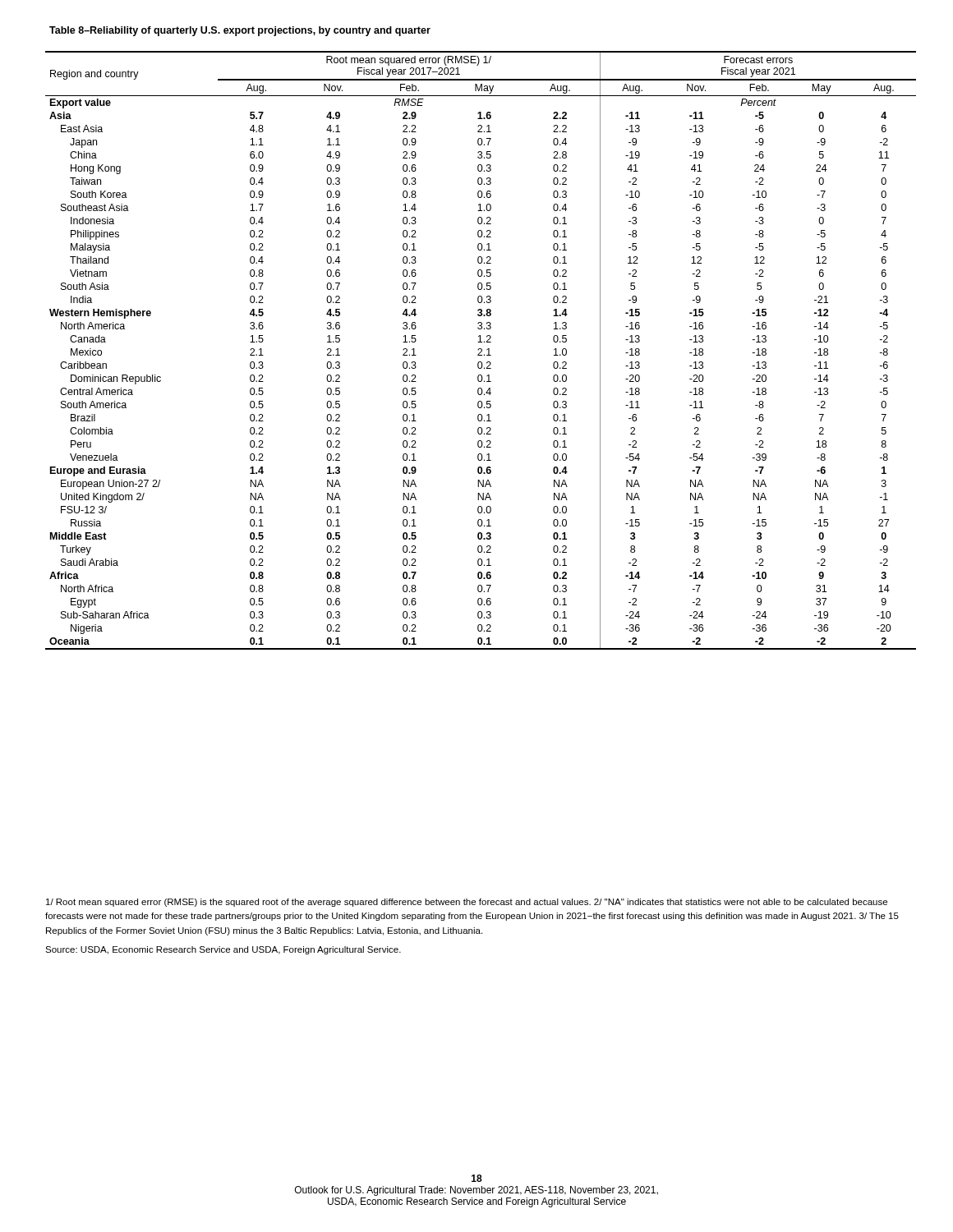This screenshot has width=953, height=1232.
Task: Point to the element starting "1/ Root mean squared error"
Action: (x=479, y=926)
